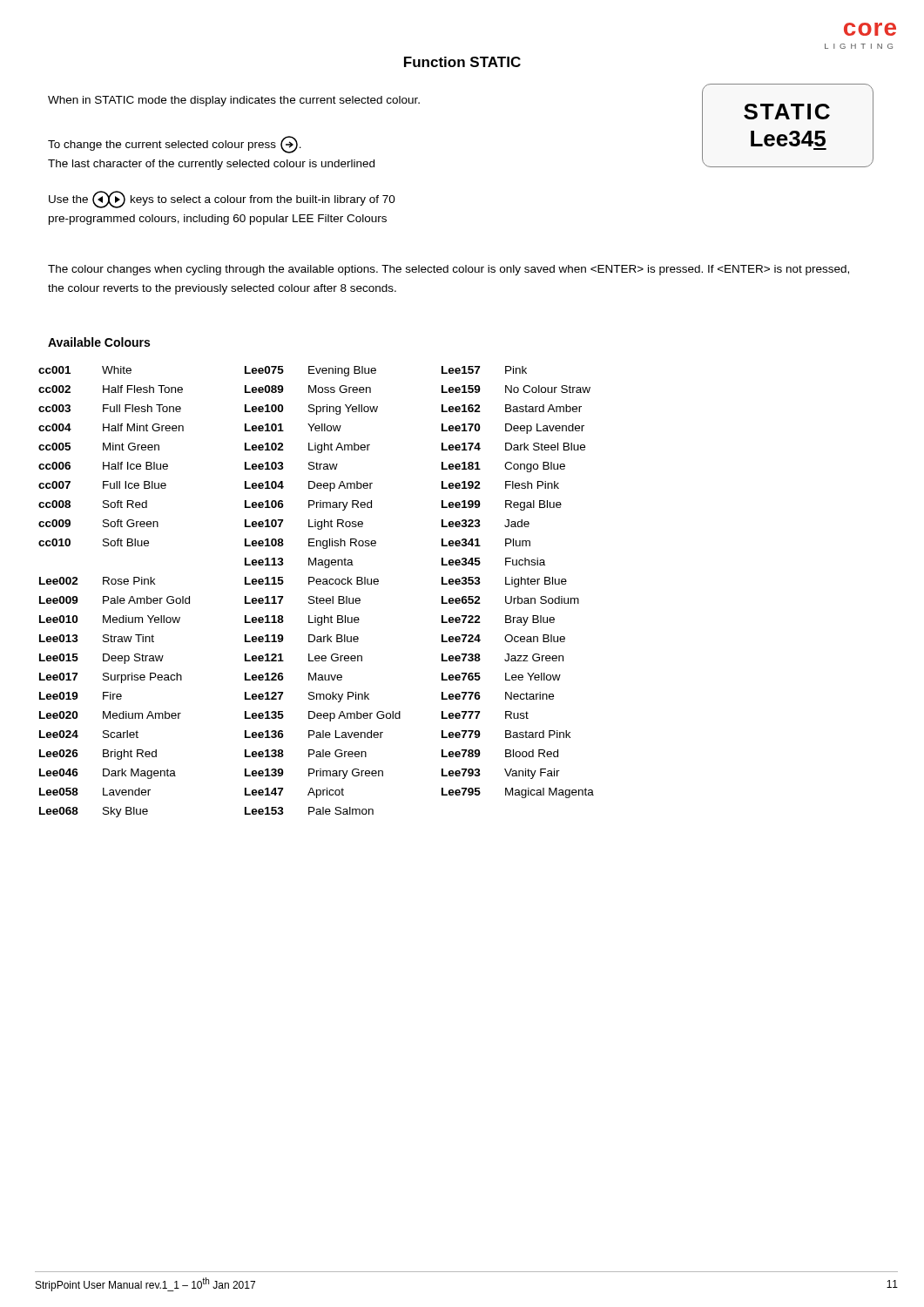This screenshot has height=1307, width=924.
Task: Locate the block of text that opens with "Use the keys to"
Action: [x=221, y=208]
